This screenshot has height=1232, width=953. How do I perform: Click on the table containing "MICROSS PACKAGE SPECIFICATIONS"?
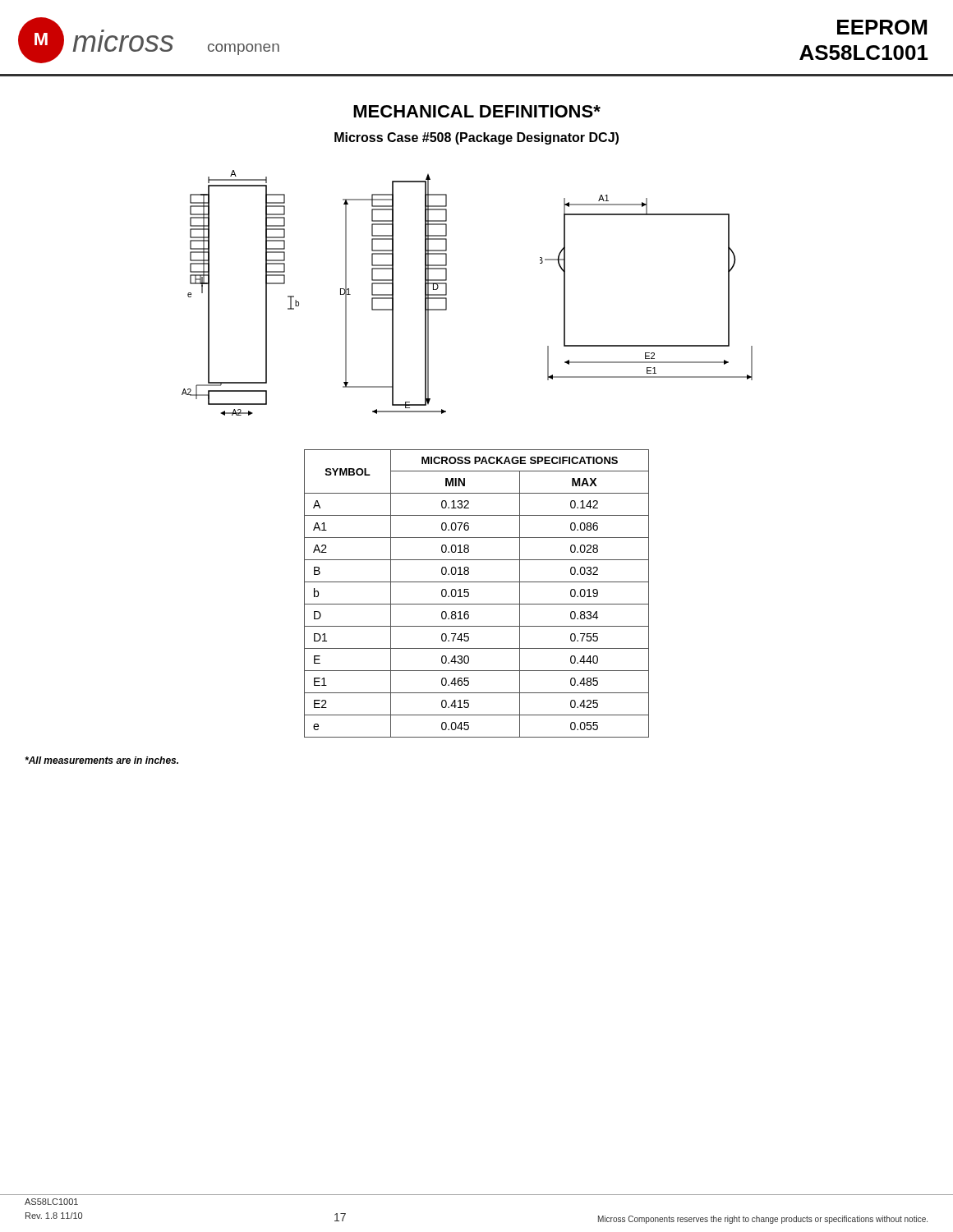click(x=476, y=594)
